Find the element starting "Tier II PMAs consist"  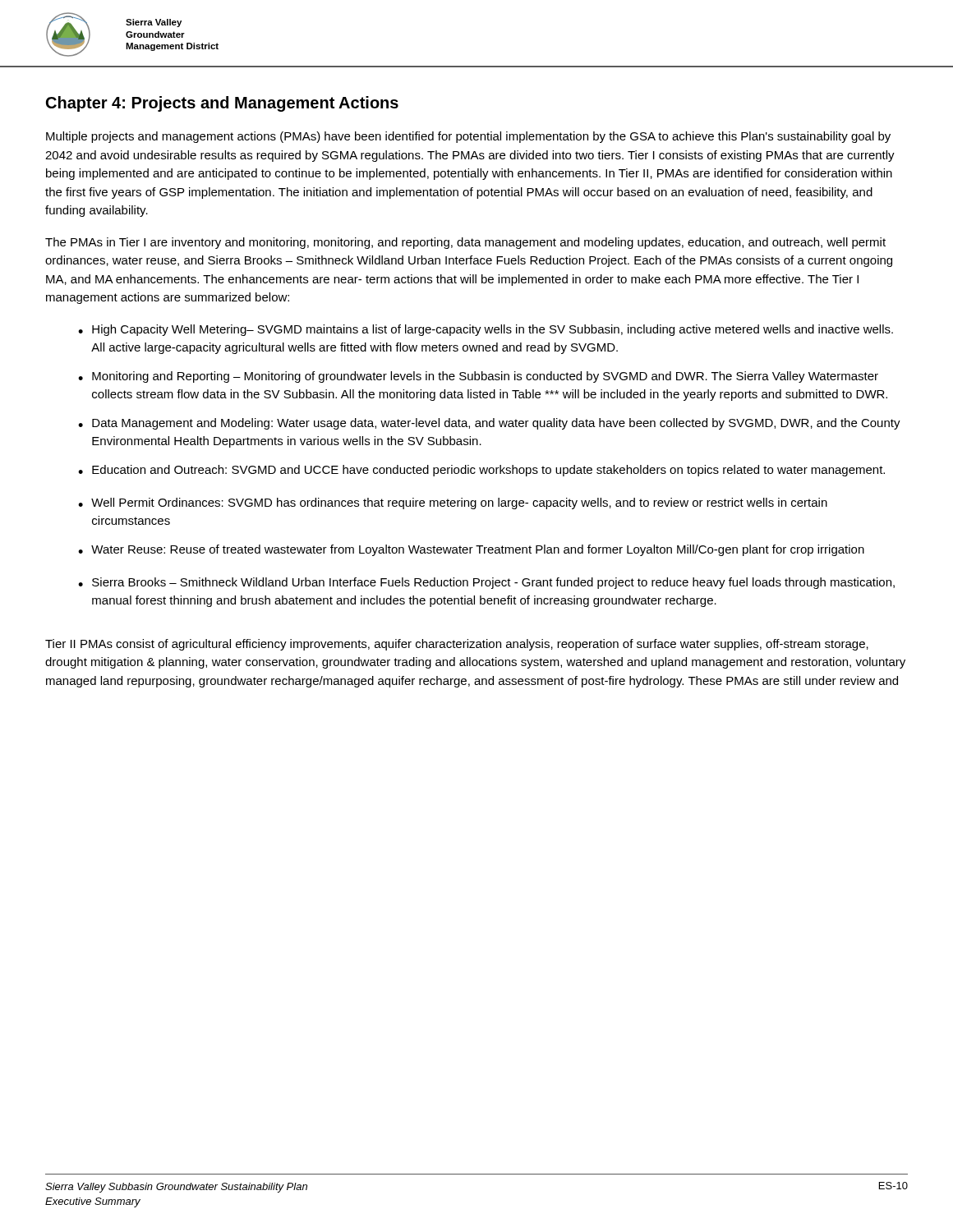475,662
